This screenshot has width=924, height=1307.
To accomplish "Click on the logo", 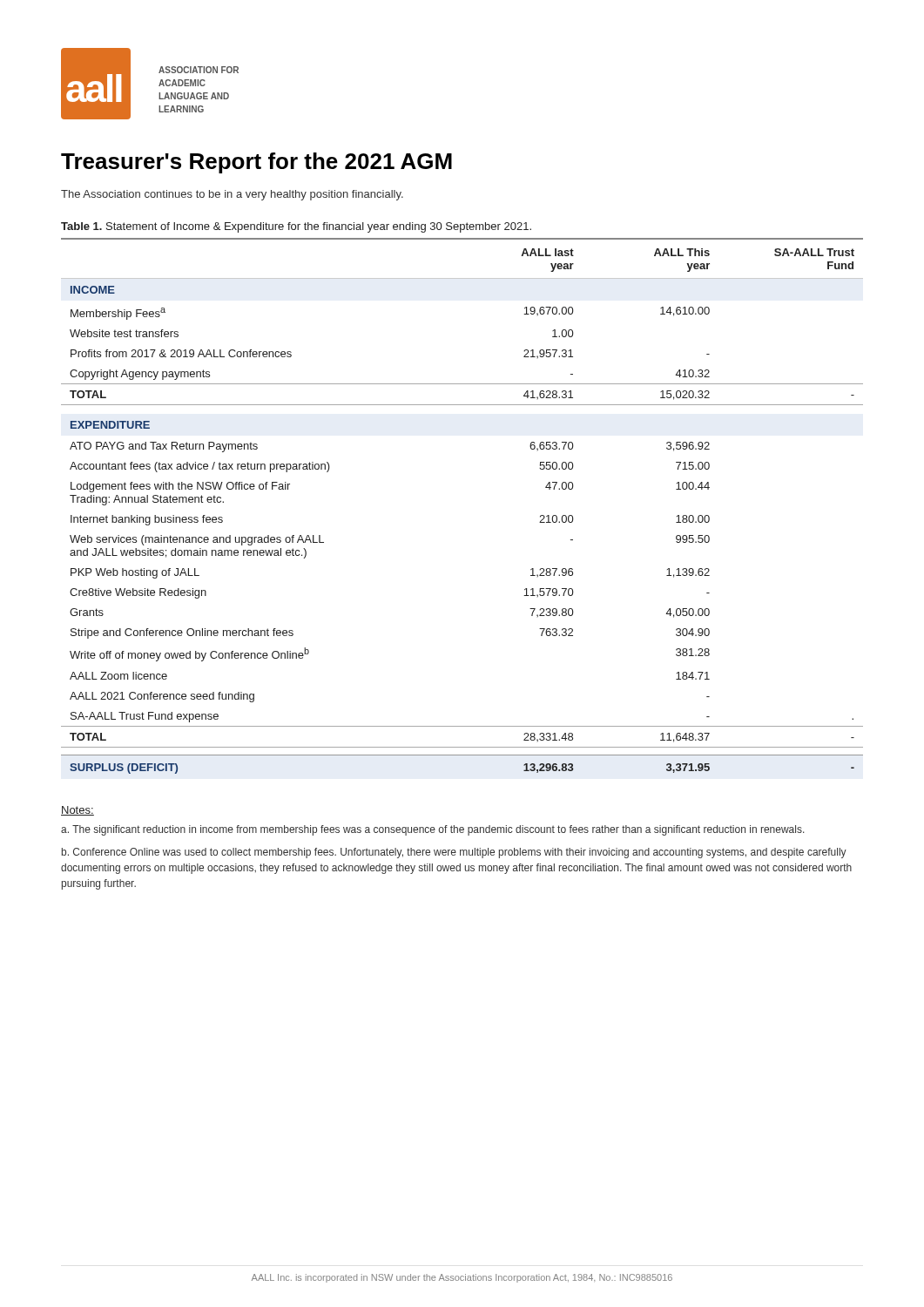I will coord(462,85).
